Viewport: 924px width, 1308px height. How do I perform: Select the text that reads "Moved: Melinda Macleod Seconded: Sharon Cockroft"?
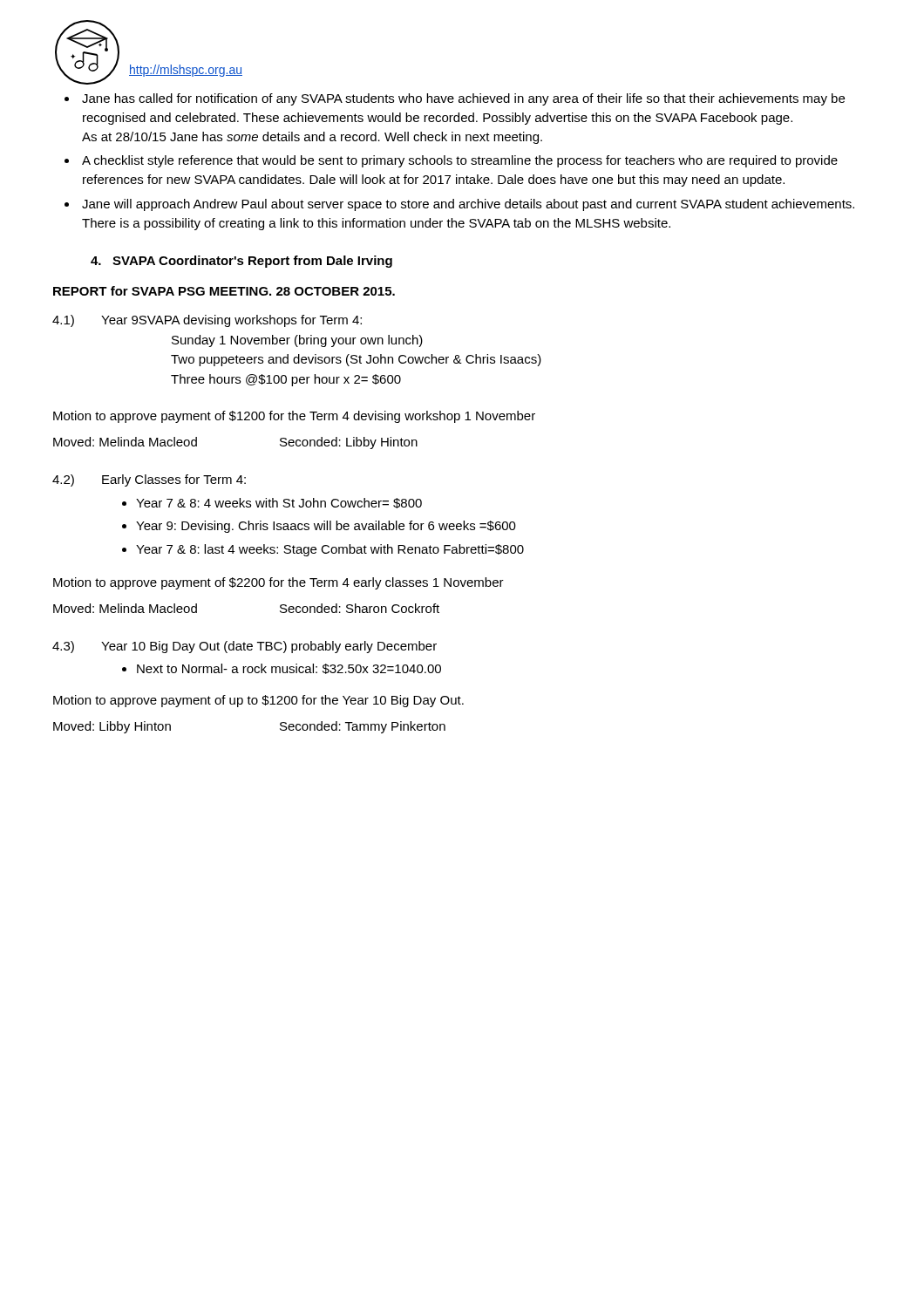[x=125, y=608]
